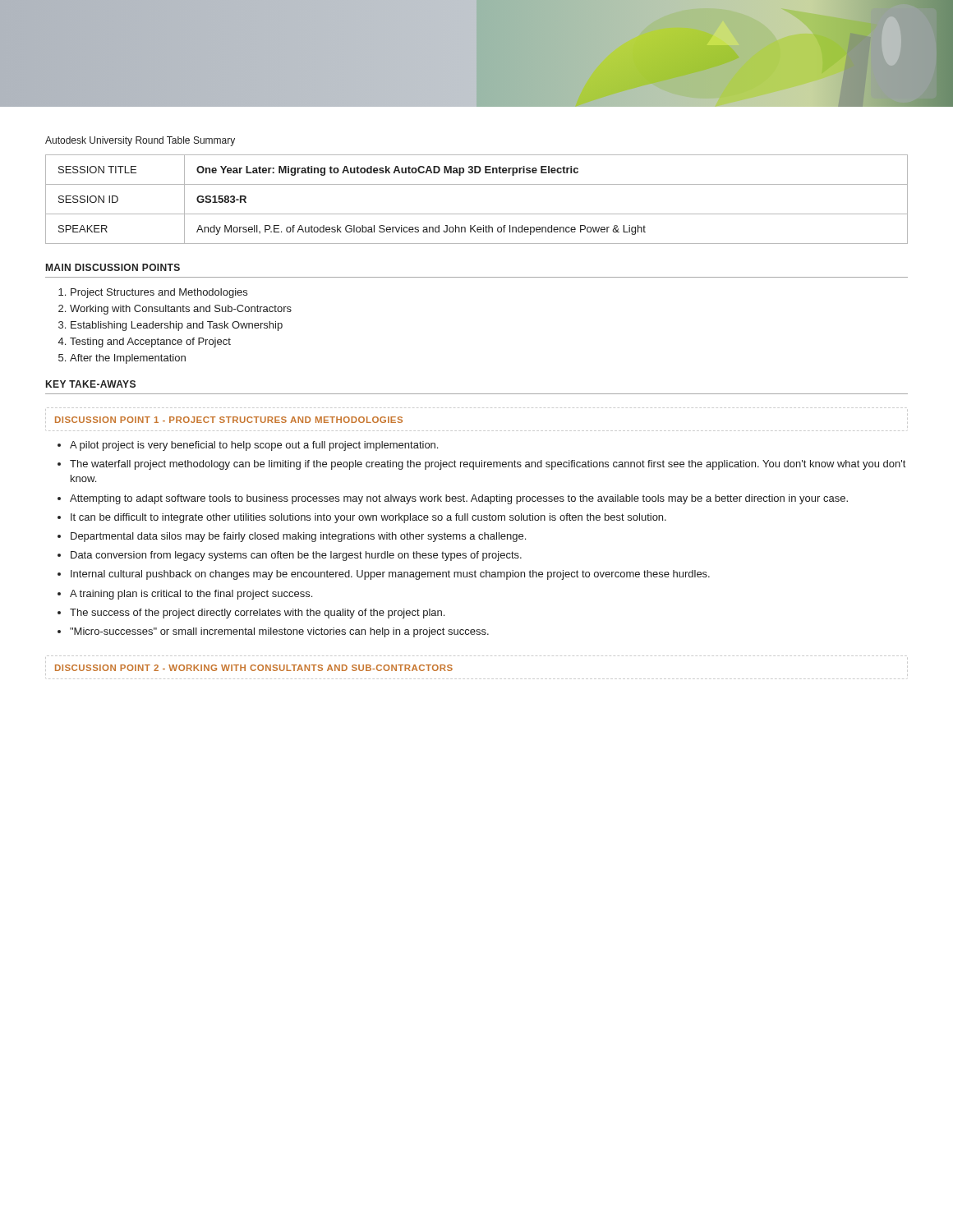Image resolution: width=953 pixels, height=1232 pixels.
Task: Click on the text starting "Data conversion from"
Action: click(296, 555)
